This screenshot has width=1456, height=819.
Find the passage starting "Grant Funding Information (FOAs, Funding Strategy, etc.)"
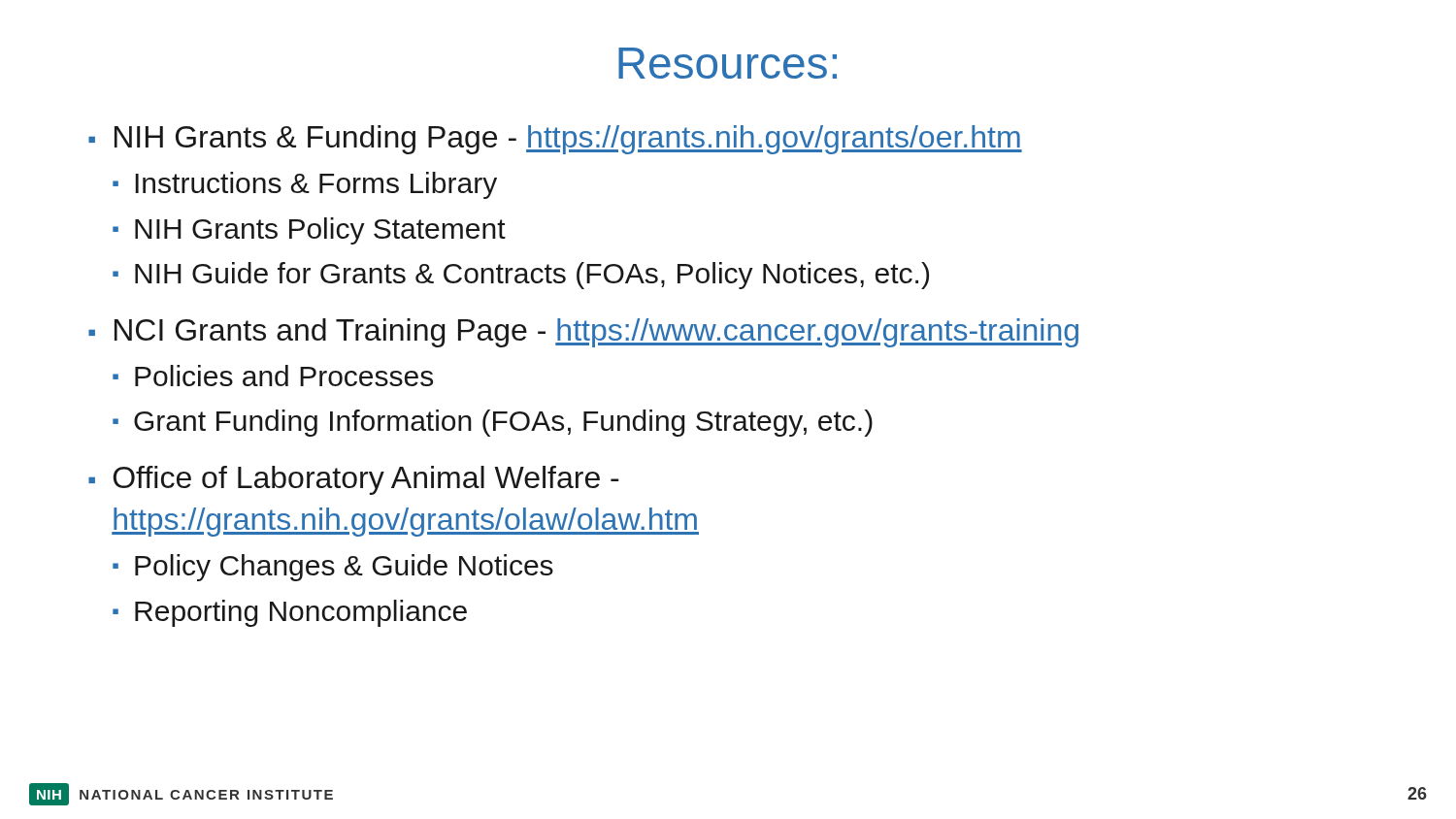click(x=503, y=421)
